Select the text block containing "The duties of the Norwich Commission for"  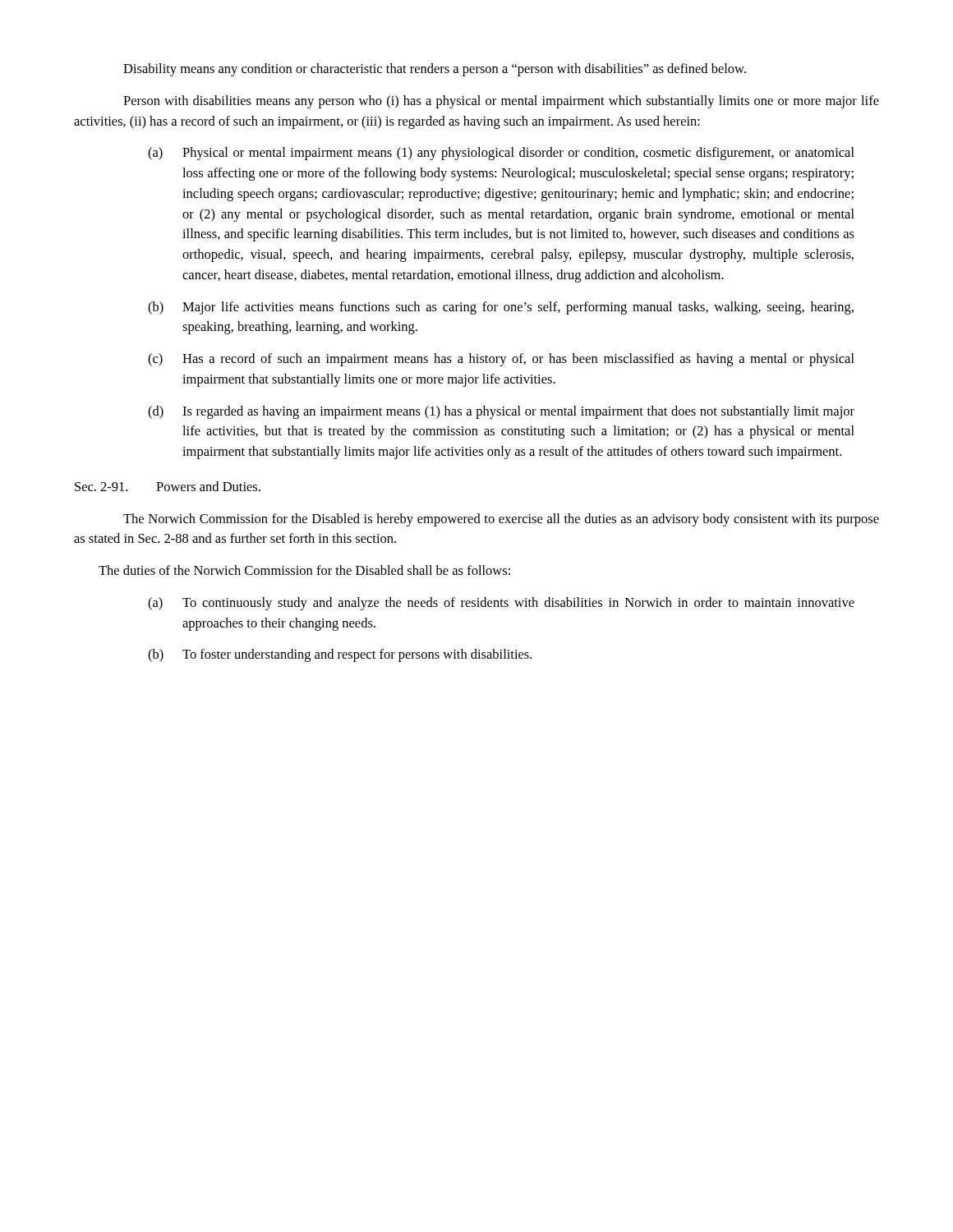click(x=305, y=570)
